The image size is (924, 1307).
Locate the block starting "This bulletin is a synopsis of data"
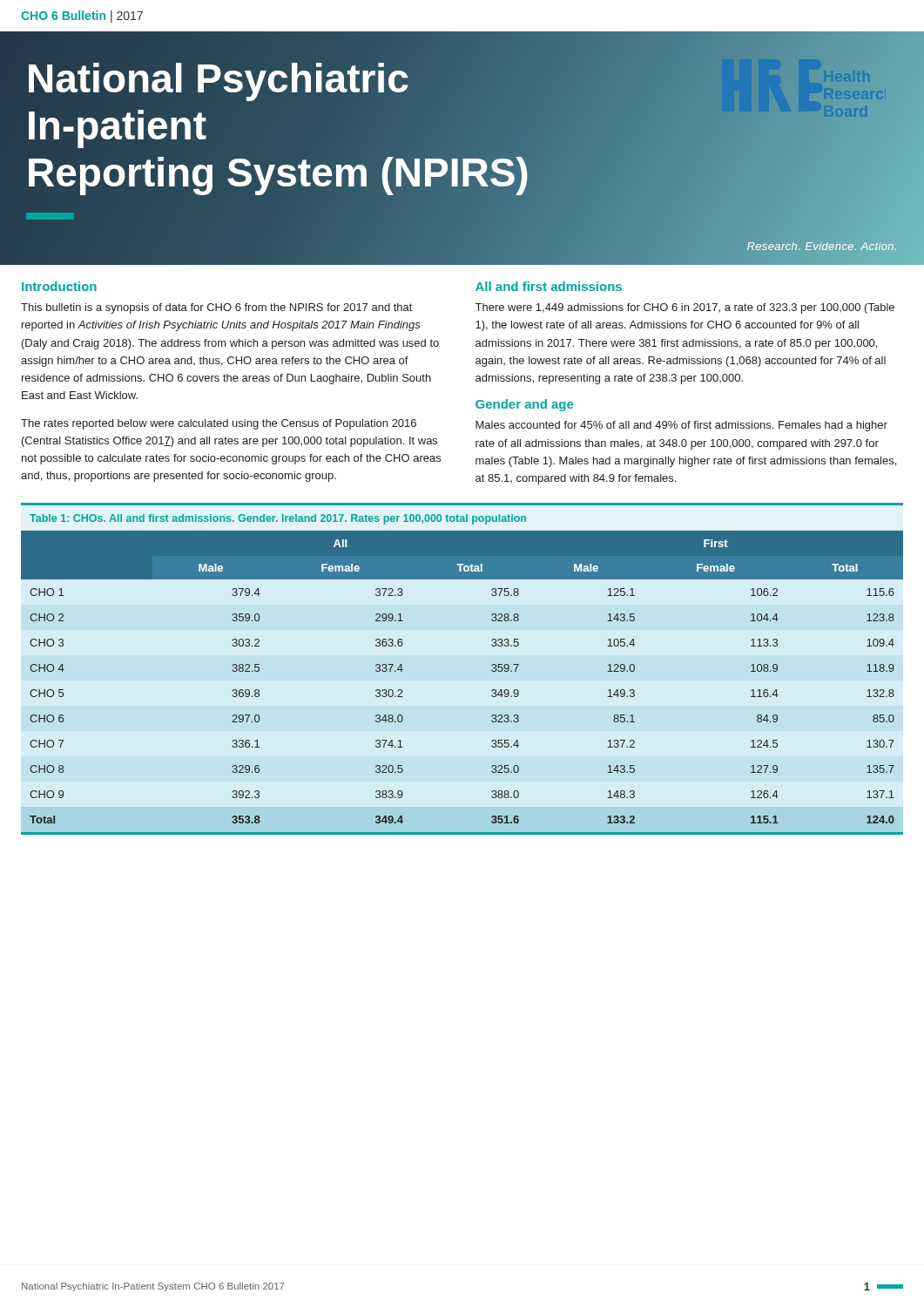click(230, 351)
